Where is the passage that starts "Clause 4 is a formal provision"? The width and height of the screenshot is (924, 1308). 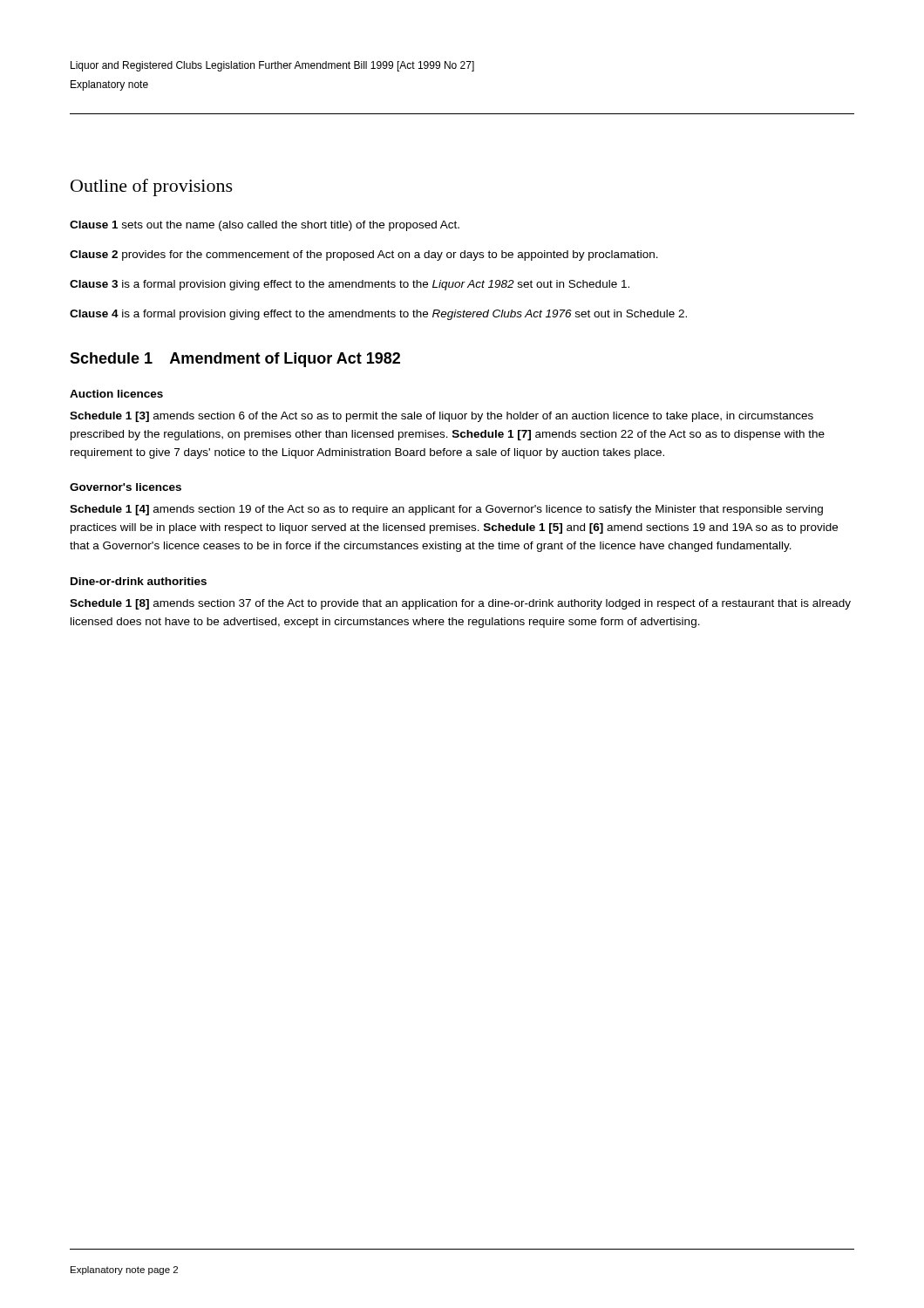pos(379,313)
